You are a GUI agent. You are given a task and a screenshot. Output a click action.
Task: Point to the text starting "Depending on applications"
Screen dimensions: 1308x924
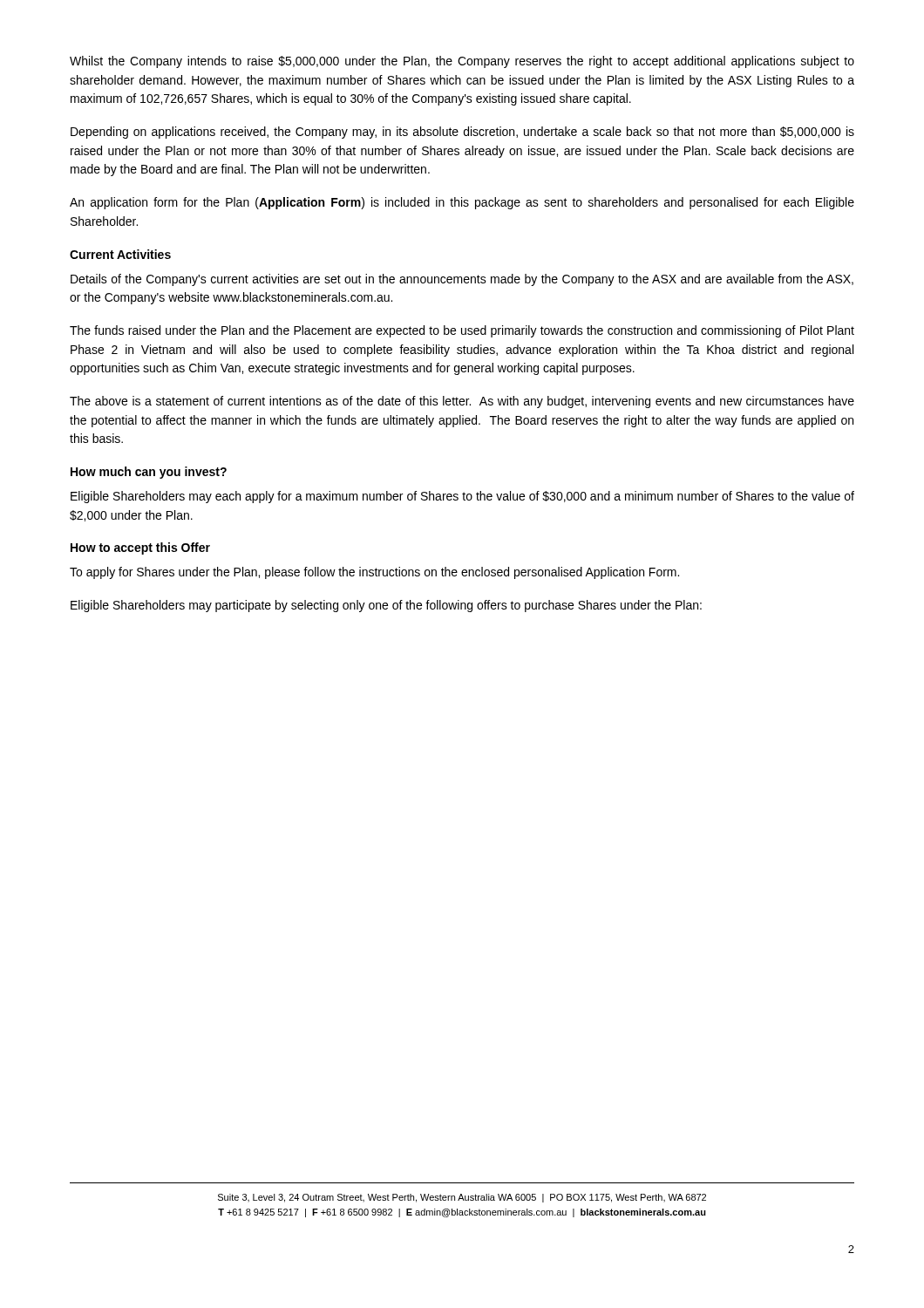[x=462, y=151]
